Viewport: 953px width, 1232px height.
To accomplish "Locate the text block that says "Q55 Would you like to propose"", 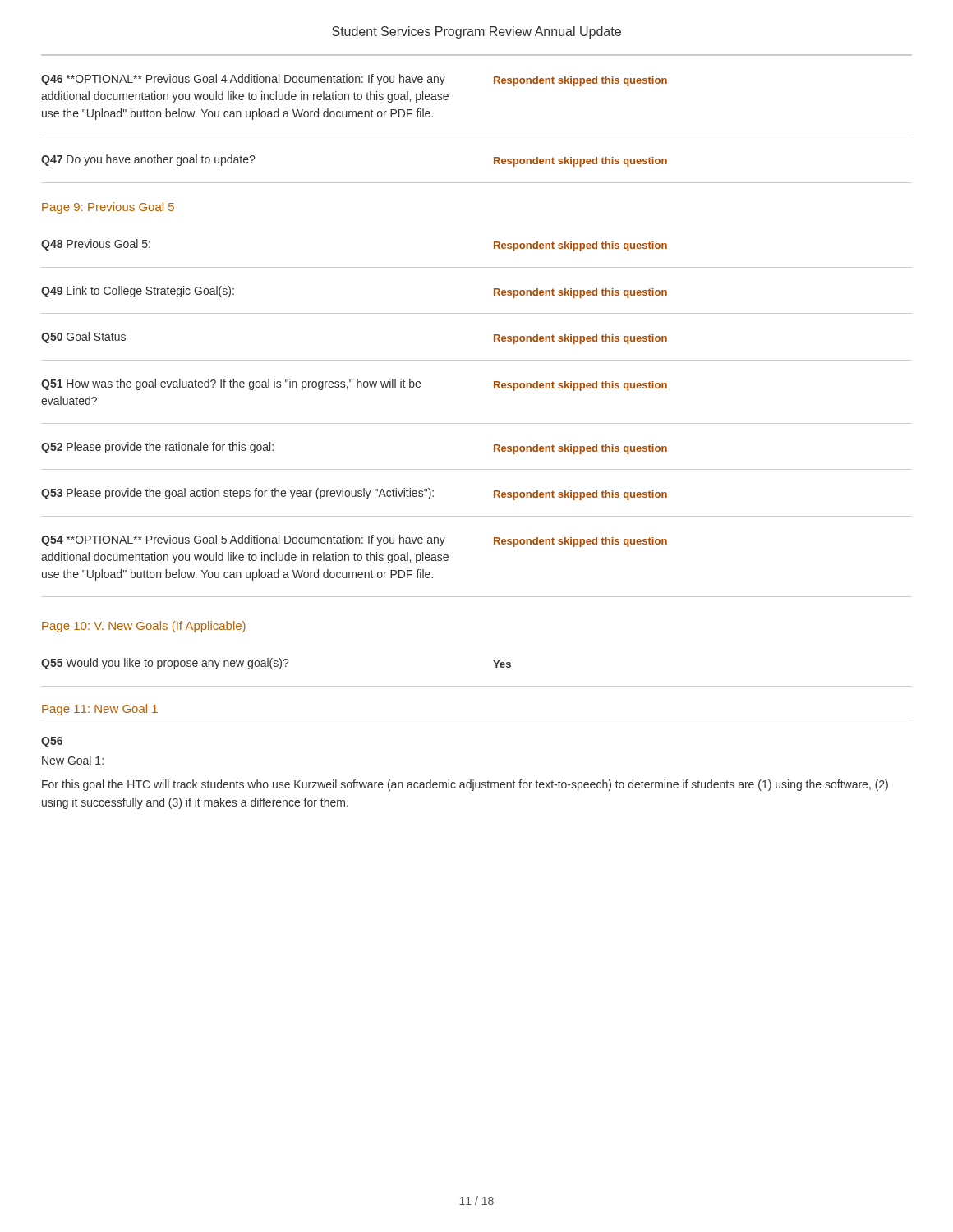I will (276, 664).
